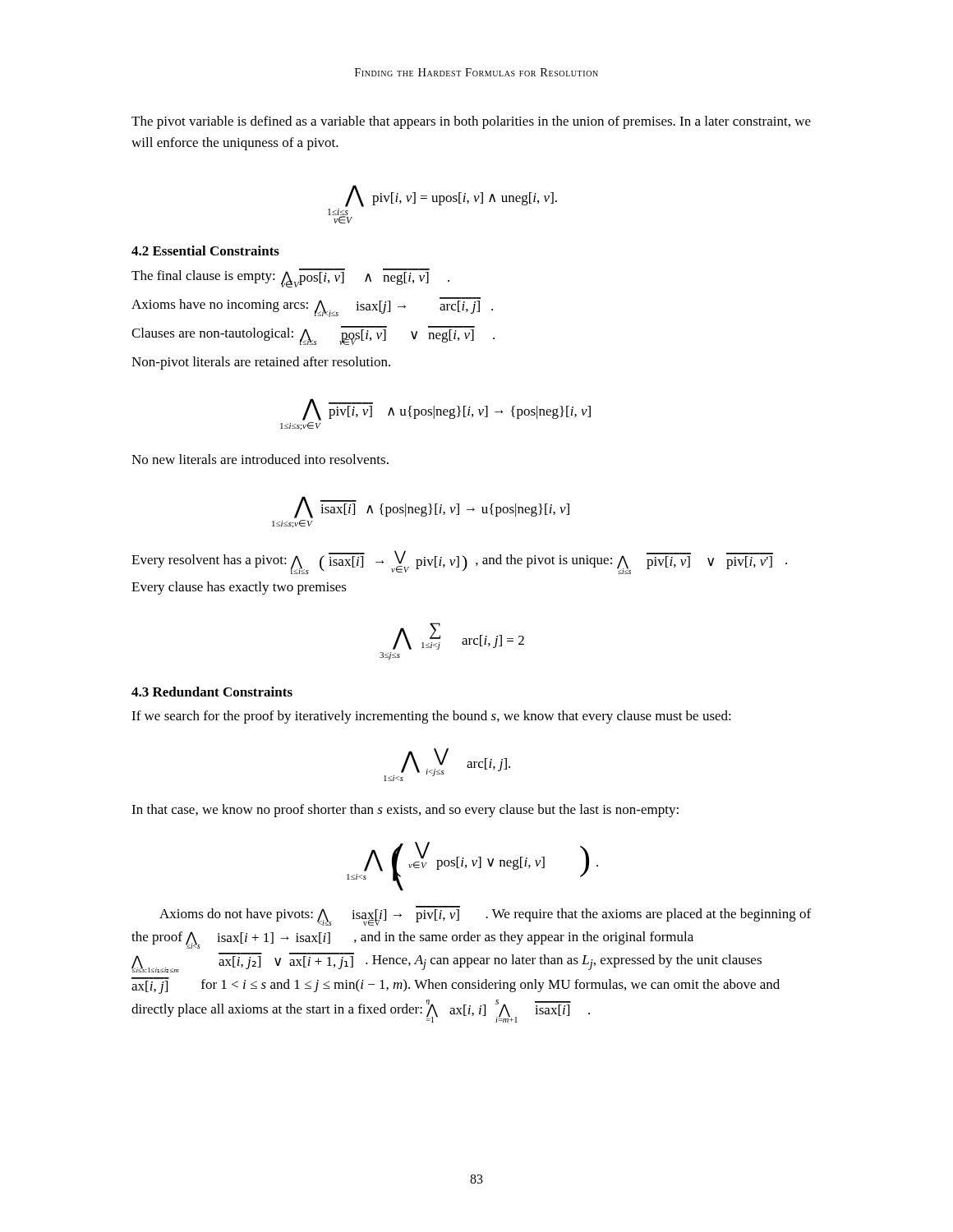Click on the region starting "Every resolvent has a pivot:"

(460, 571)
